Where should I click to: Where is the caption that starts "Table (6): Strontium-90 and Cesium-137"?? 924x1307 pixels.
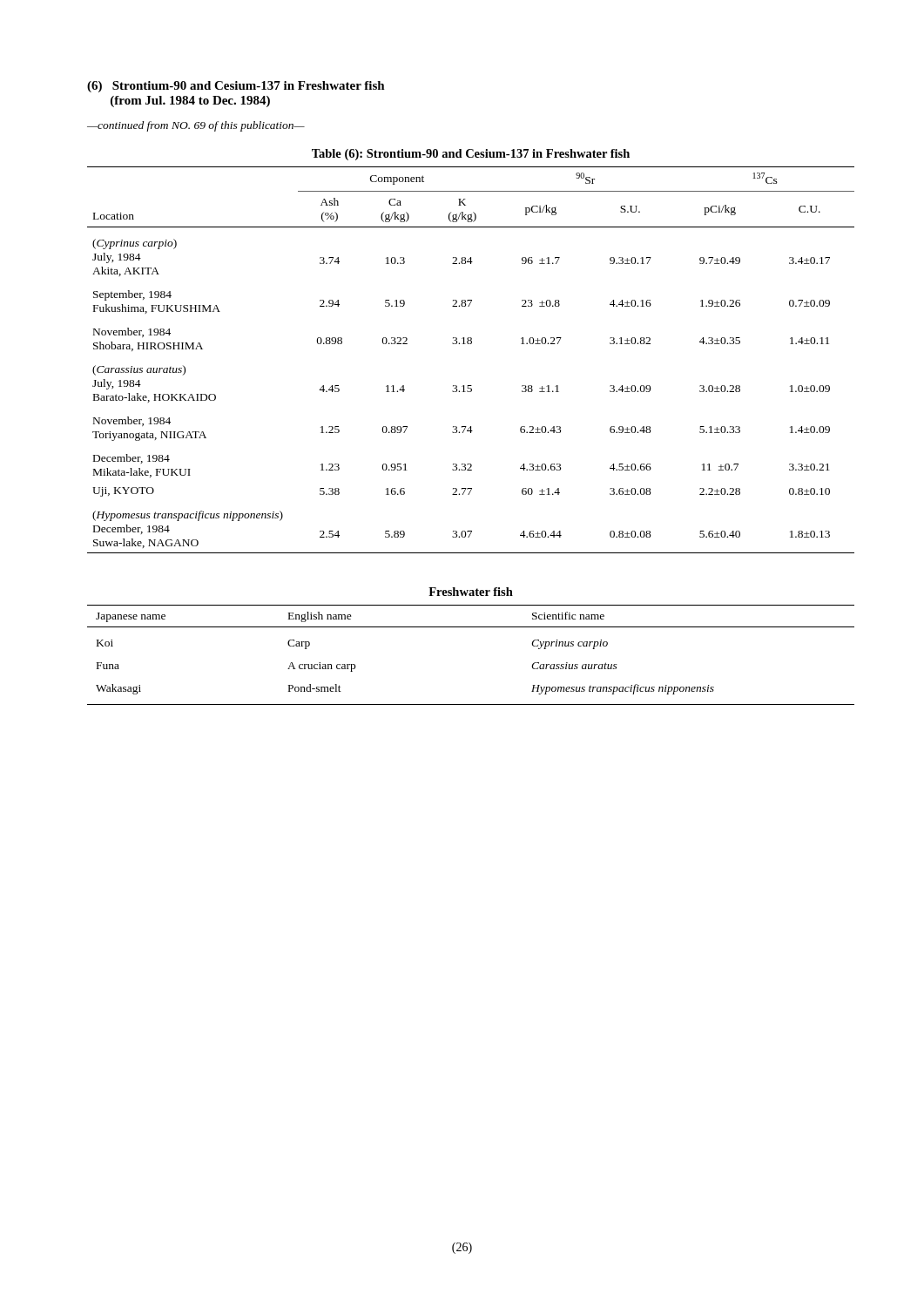pos(471,153)
